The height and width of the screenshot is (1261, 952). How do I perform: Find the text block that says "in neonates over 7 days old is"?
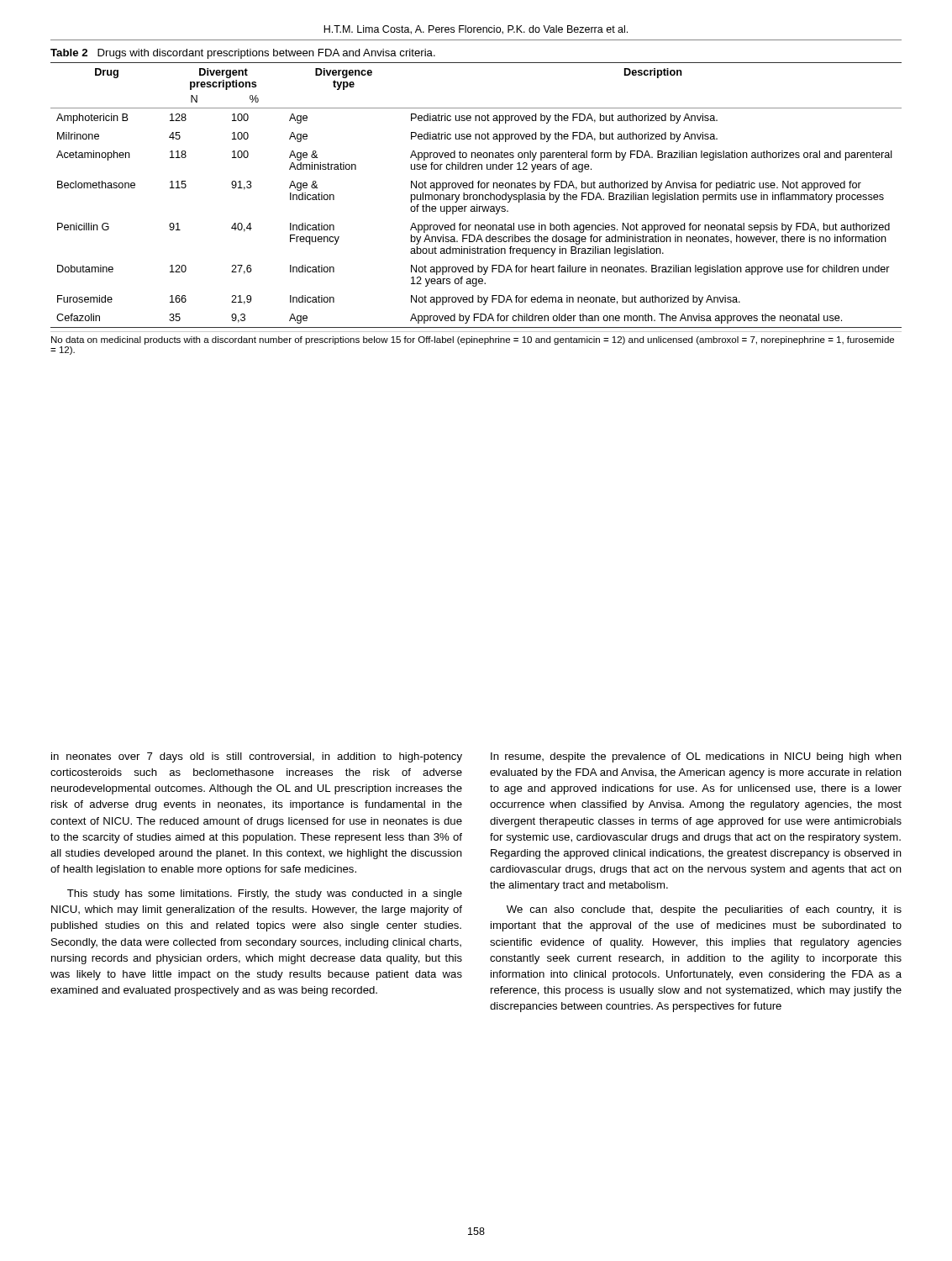(256, 813)
